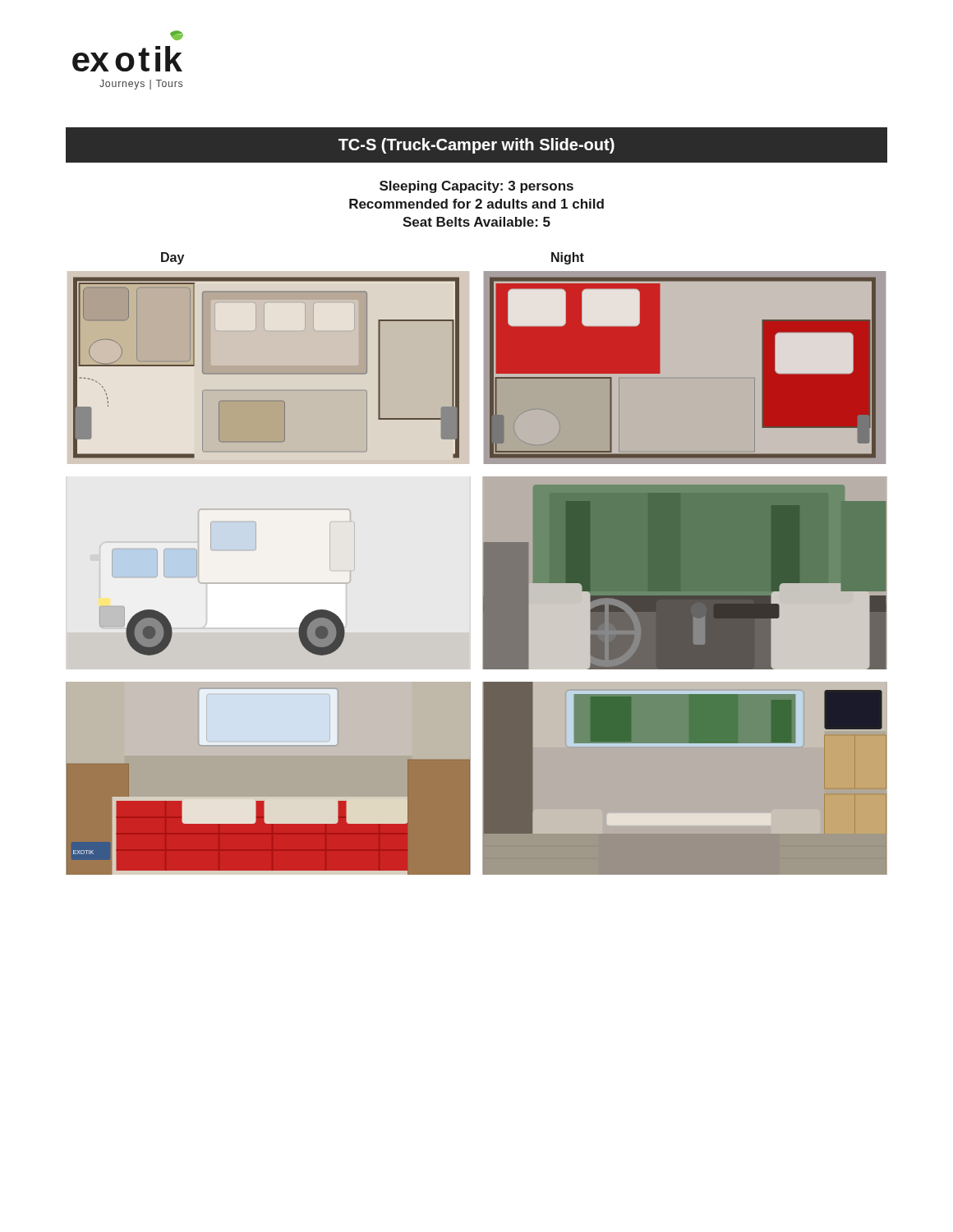953x1232 pixels.
Task: Find the title
Action: pos(476,145)
